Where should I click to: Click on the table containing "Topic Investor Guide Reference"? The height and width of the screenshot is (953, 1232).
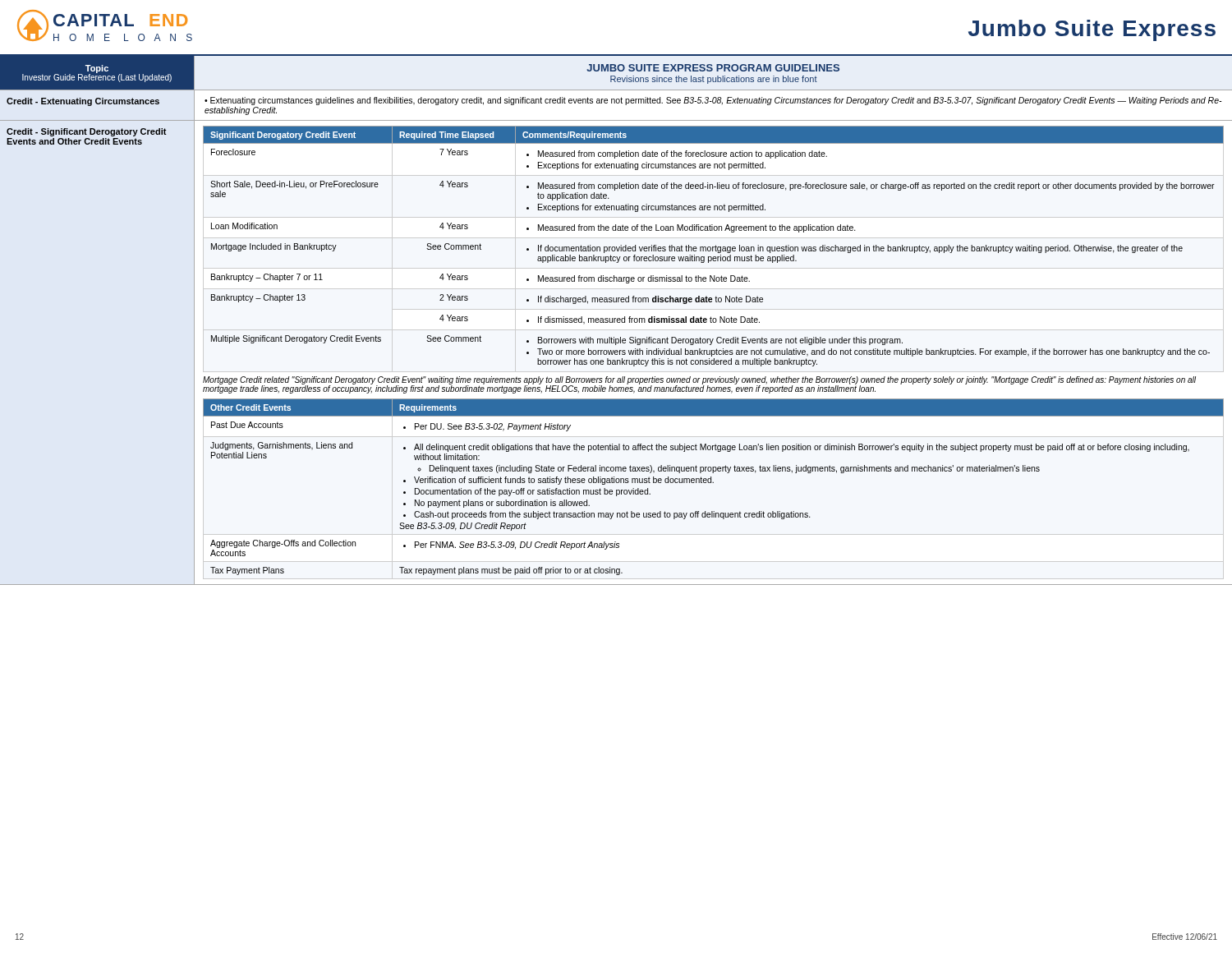[x=616, y=73]
